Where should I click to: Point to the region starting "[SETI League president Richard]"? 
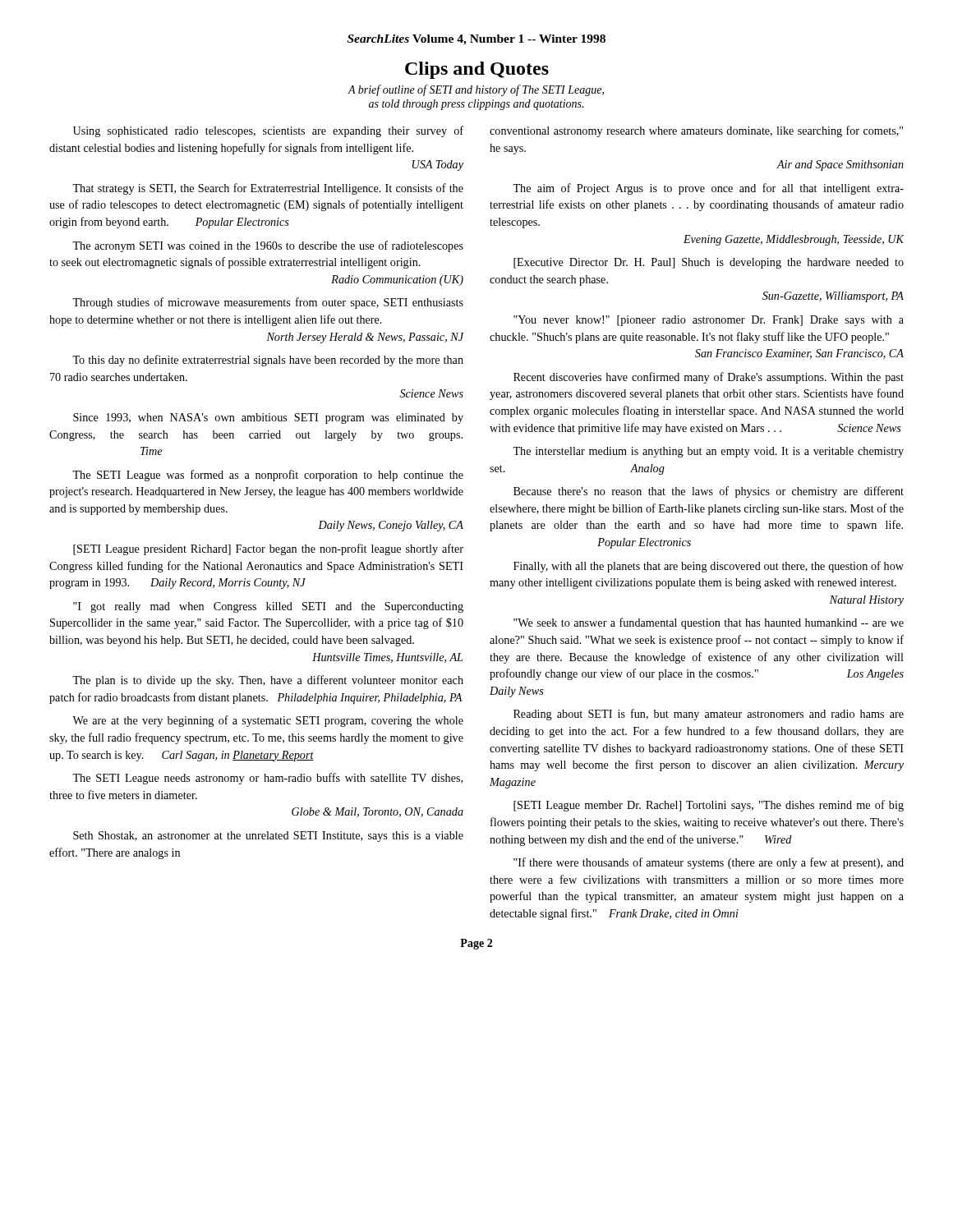coord(256,566)
